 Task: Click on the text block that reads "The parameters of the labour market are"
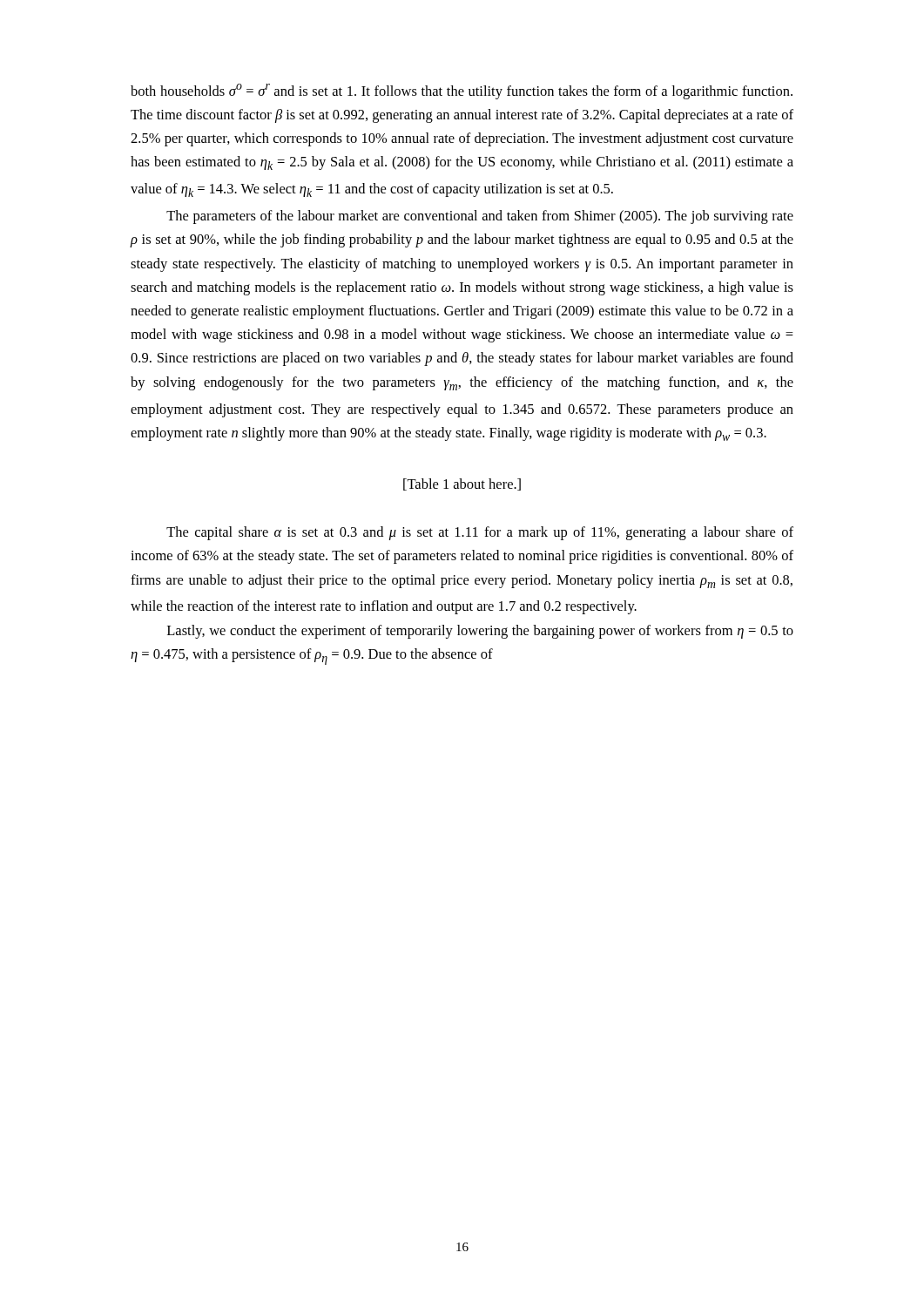pos(462,326)
